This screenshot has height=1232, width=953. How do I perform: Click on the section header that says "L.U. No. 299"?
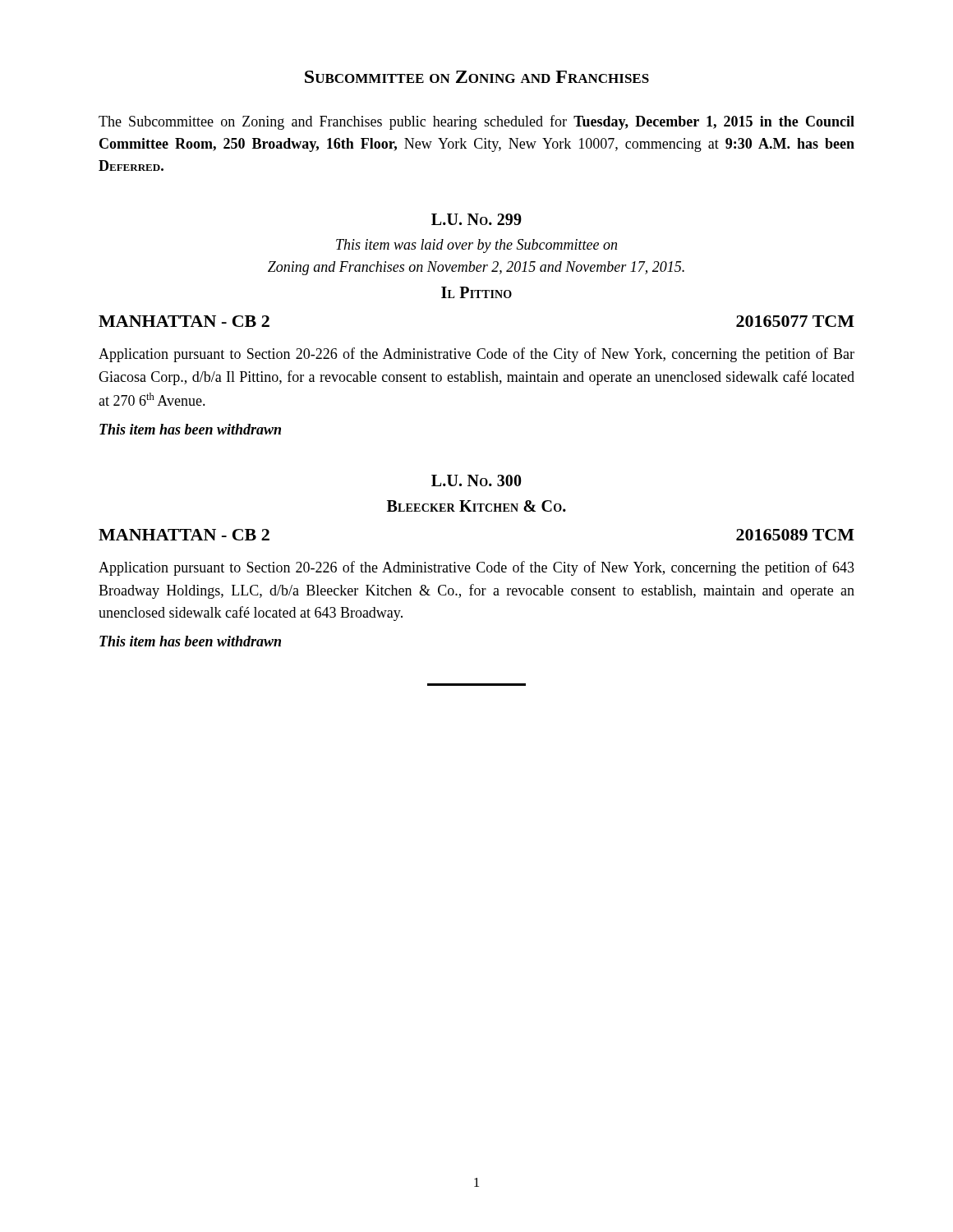pos(476,219)
